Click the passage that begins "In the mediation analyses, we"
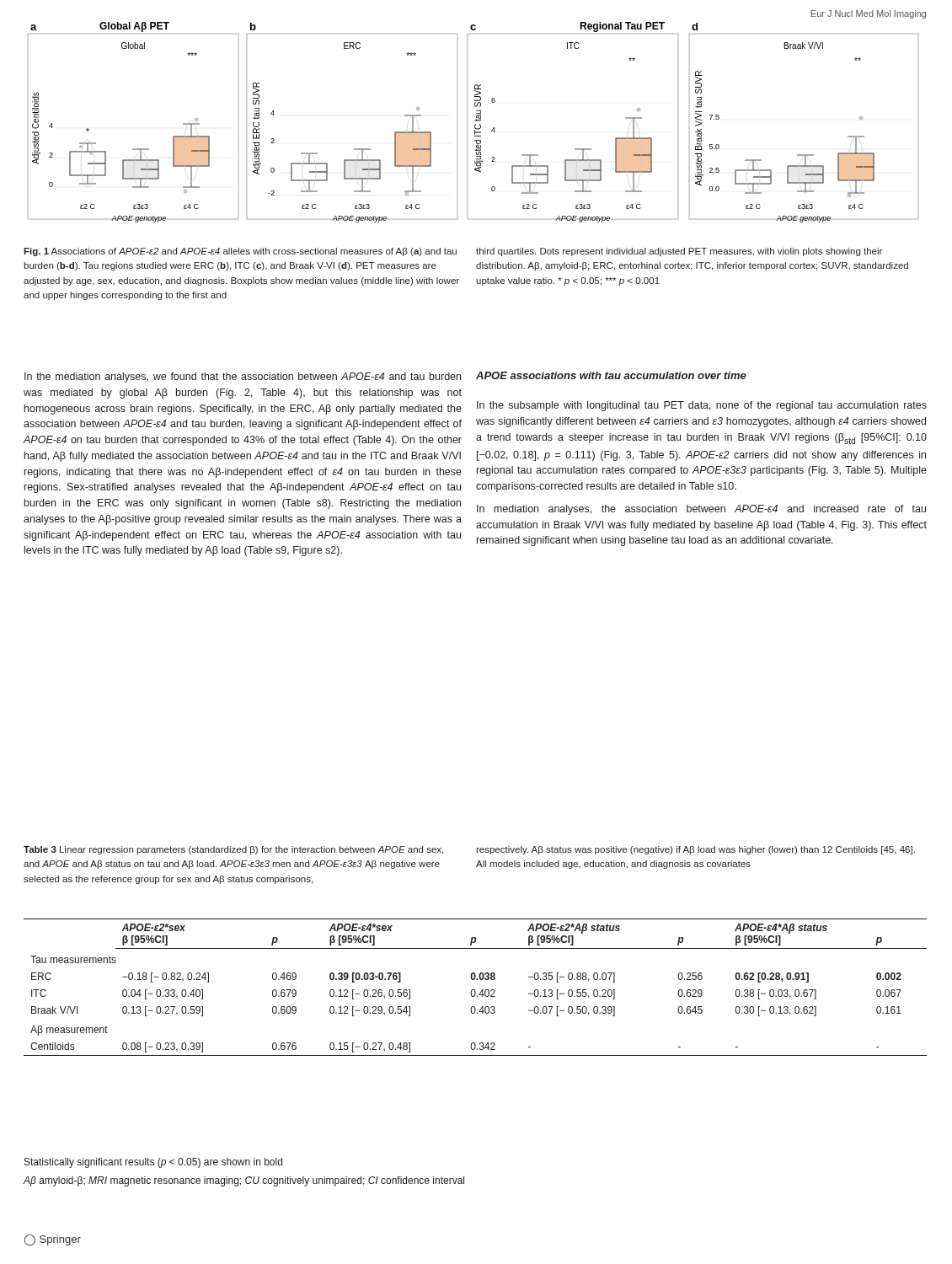 point(243,464)
